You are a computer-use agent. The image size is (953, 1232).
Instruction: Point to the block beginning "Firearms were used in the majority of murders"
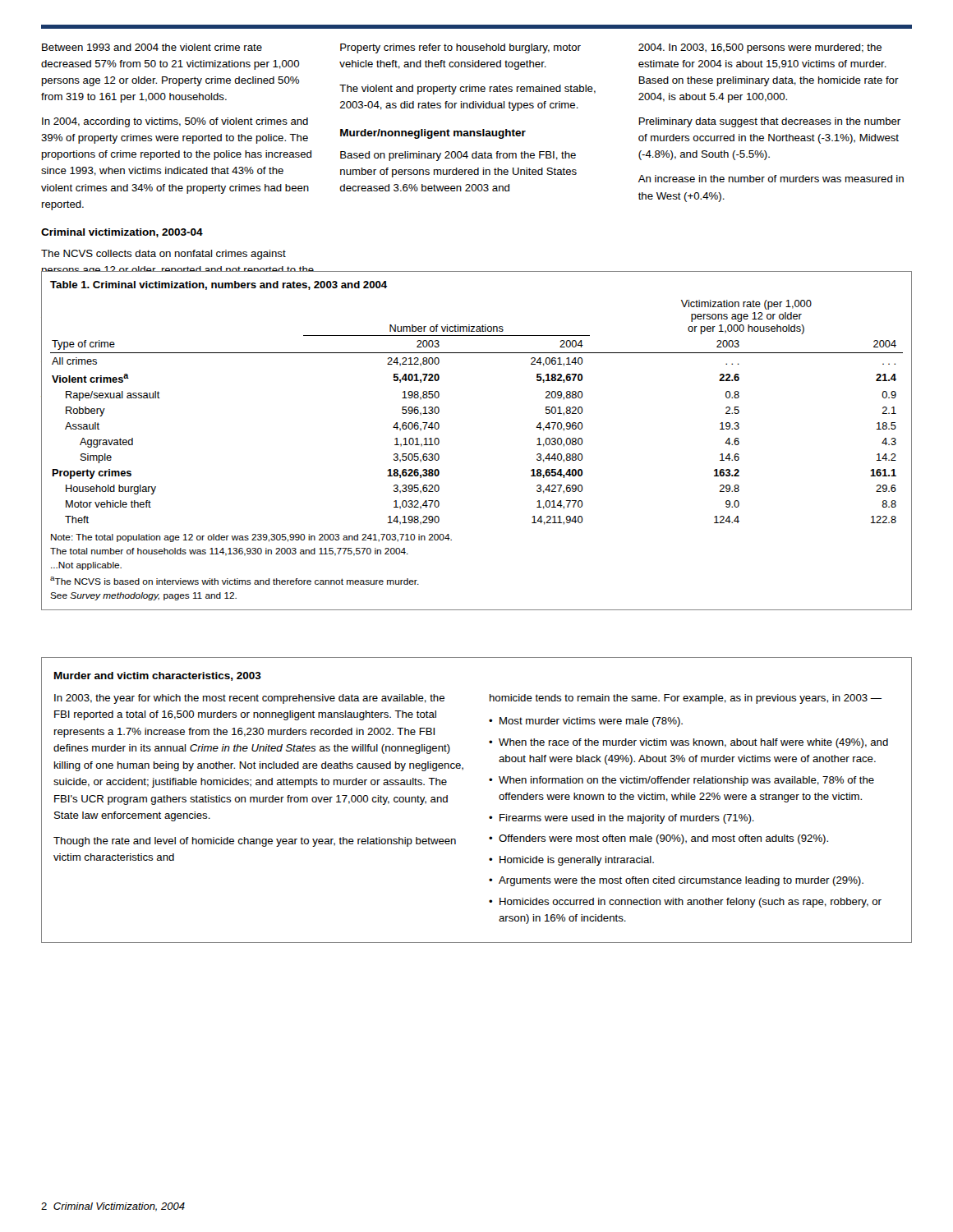pyautogui.click(x=627, y=817)
